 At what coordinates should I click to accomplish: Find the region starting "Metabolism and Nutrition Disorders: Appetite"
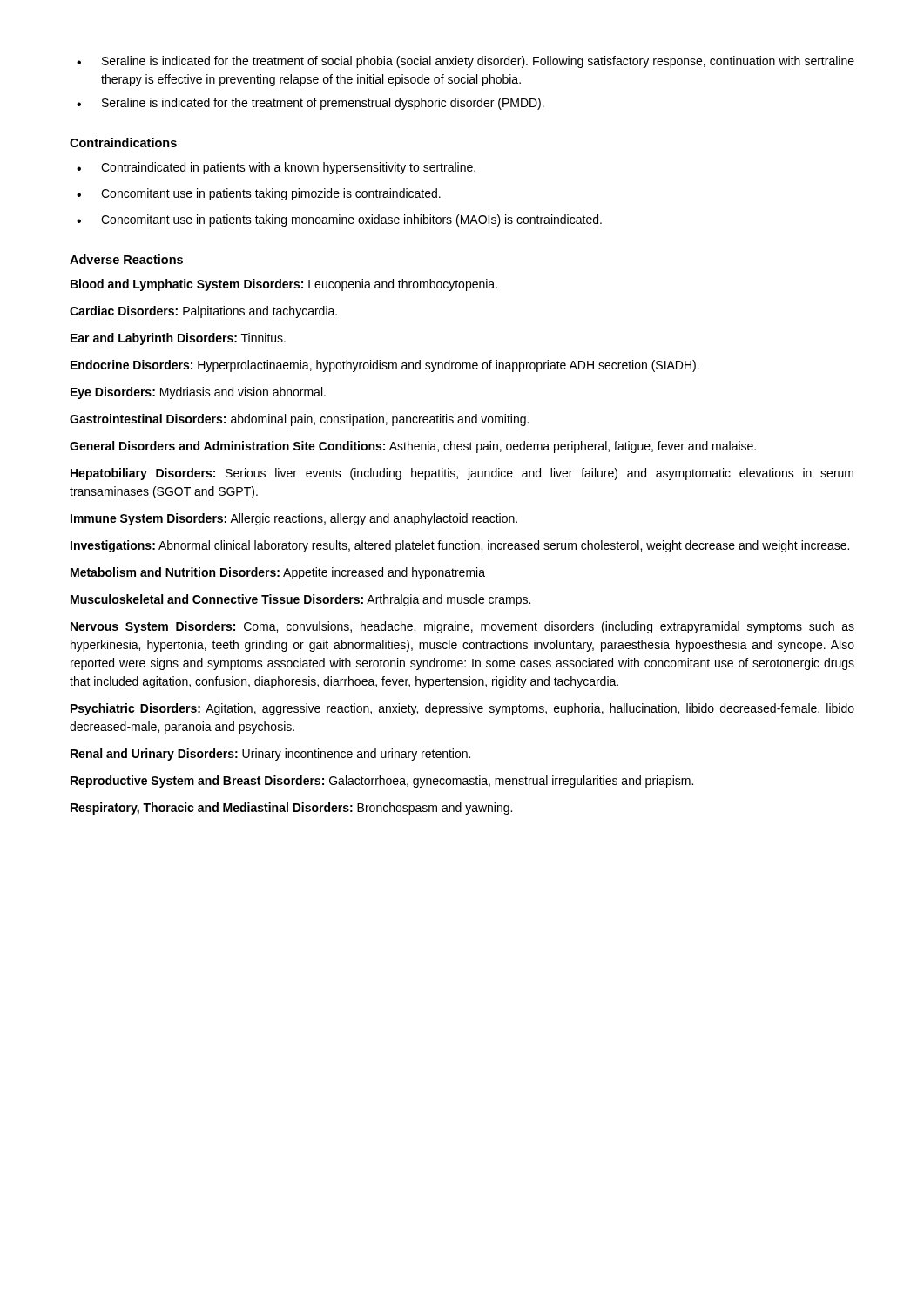(x=277, y=572)
